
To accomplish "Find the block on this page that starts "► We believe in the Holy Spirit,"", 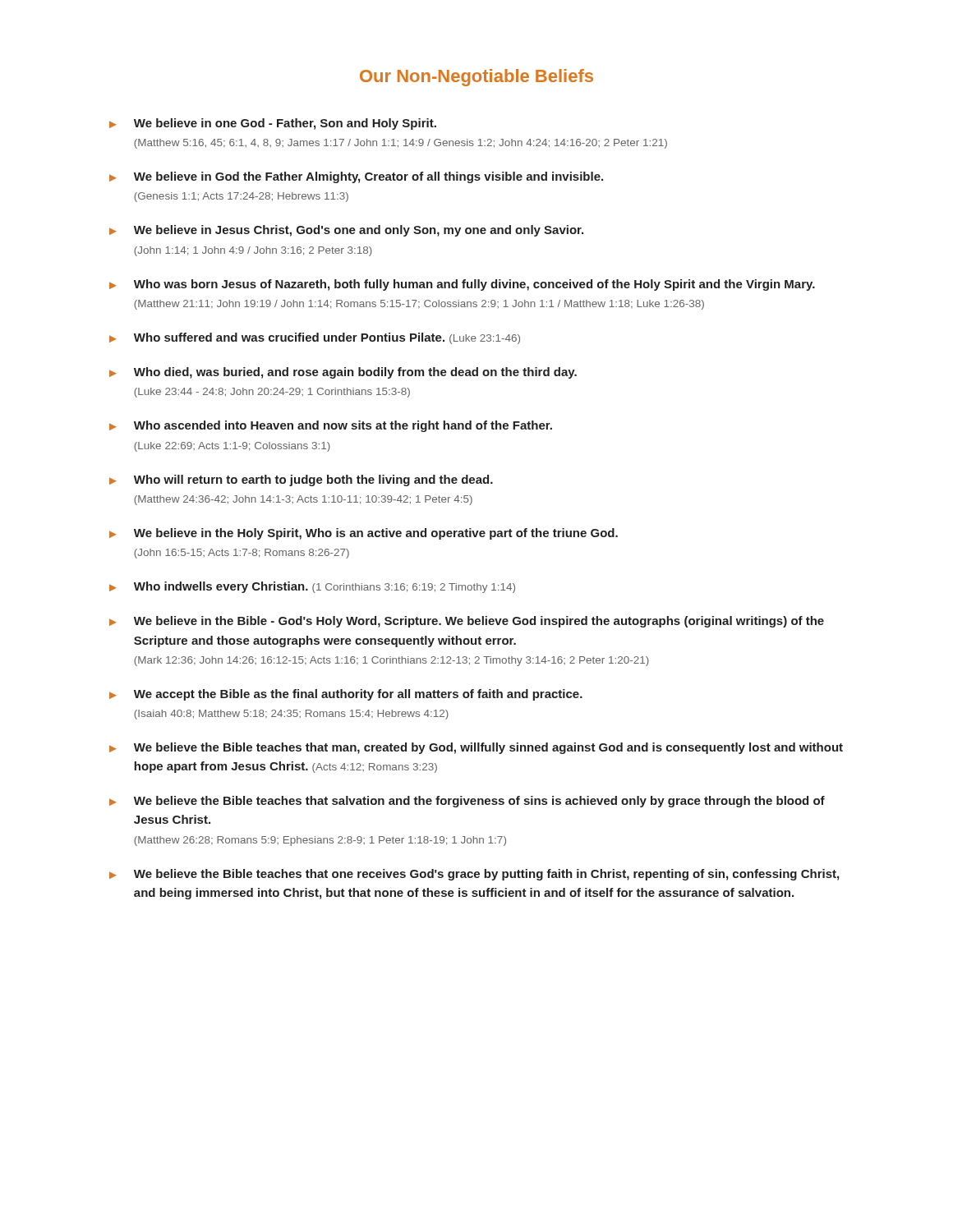I will tap(363, 542).
